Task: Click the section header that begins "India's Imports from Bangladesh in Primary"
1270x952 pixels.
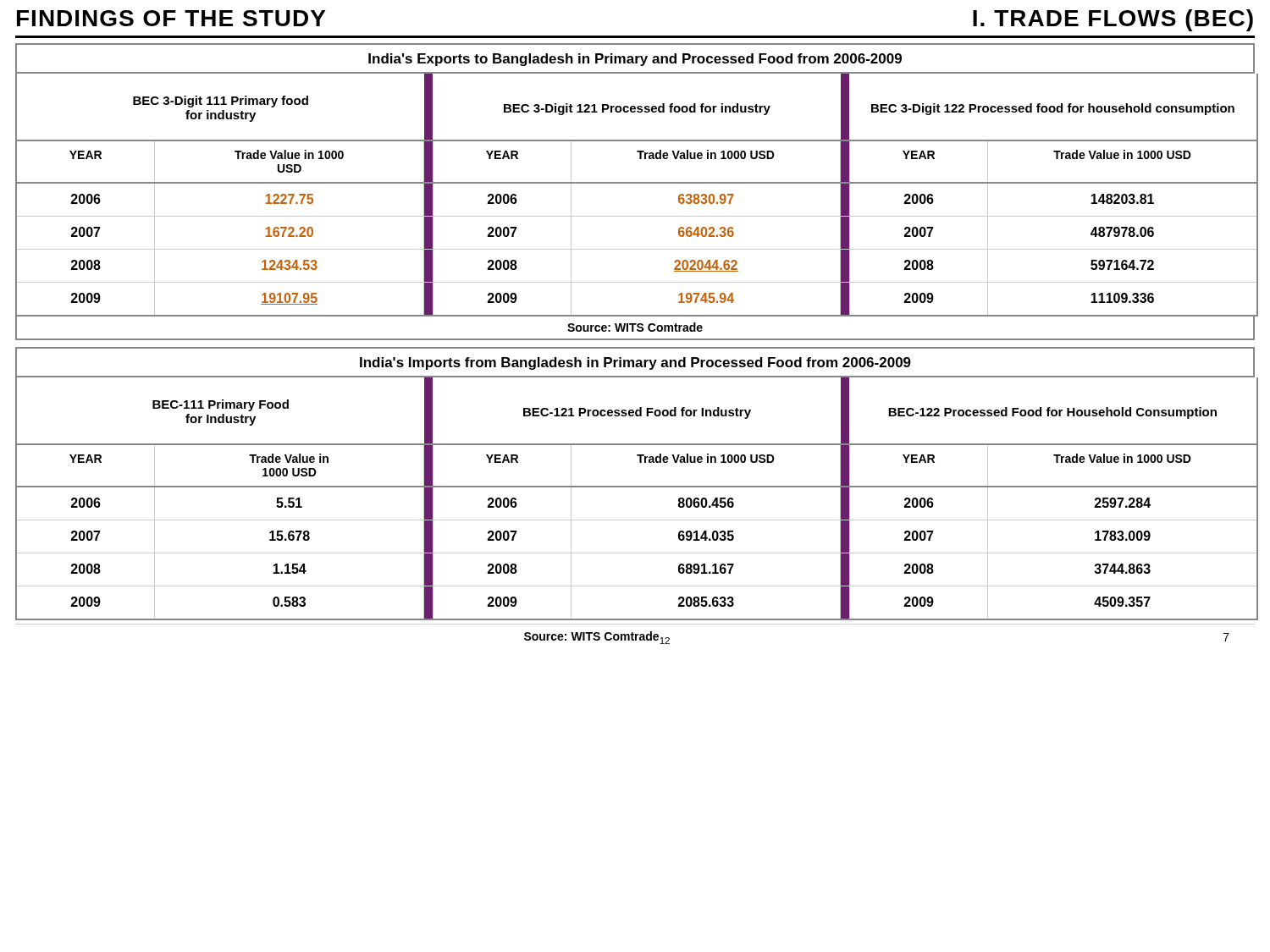Action: coord(635,363)
